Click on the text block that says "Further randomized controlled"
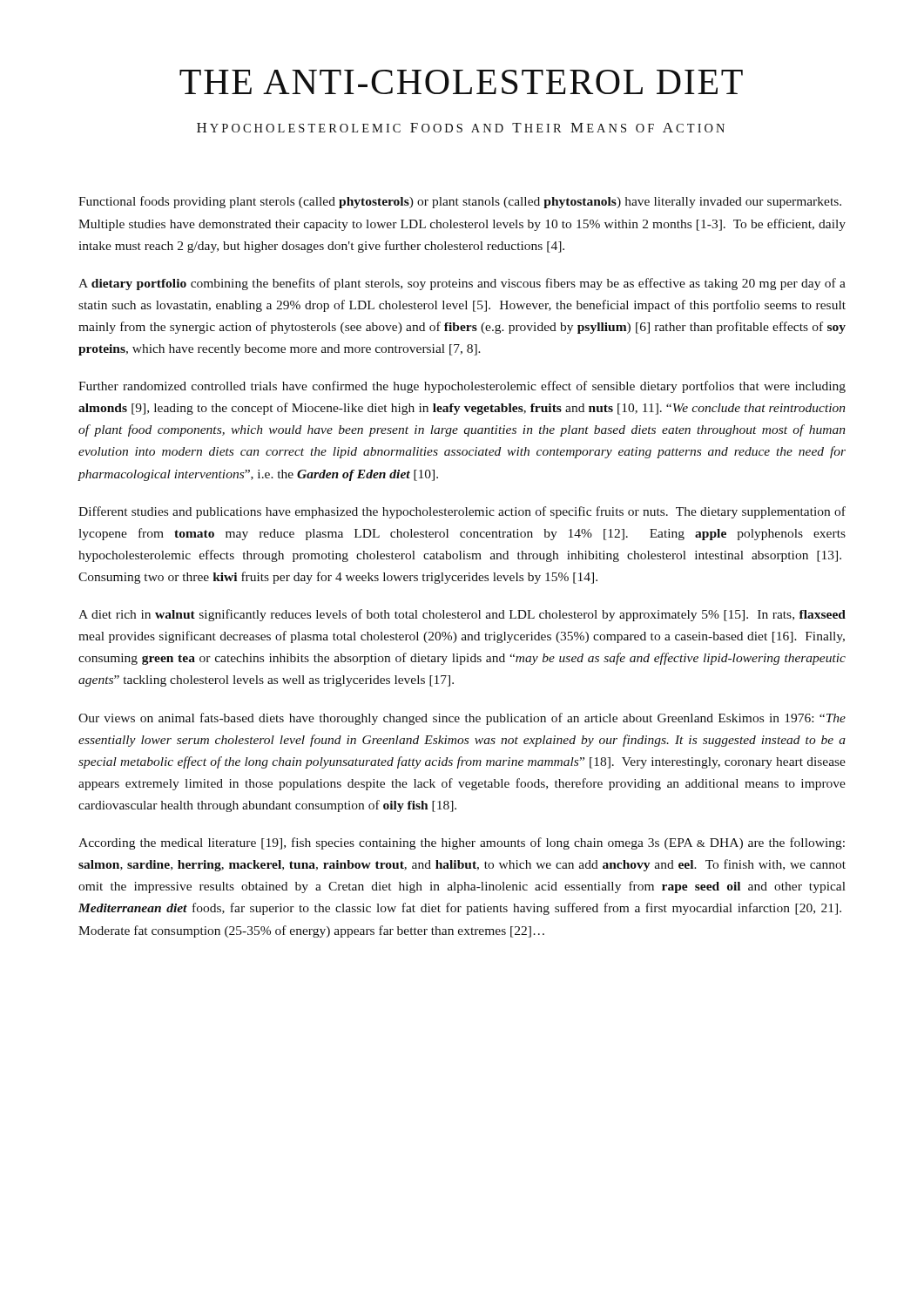Viewport: 924px width, 1307px height. click(462, 429)
